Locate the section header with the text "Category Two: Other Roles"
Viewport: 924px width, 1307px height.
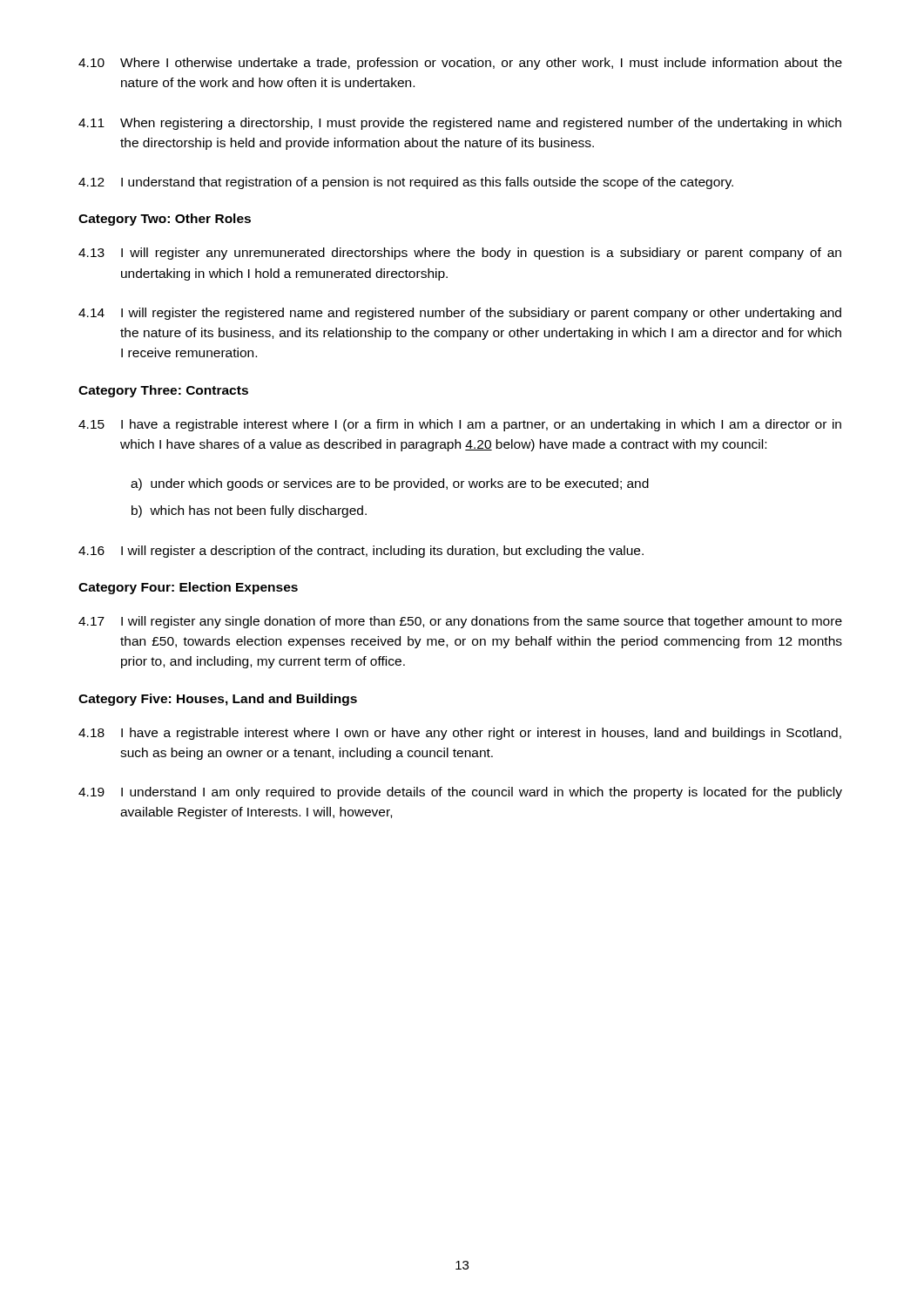coord(165,218)
